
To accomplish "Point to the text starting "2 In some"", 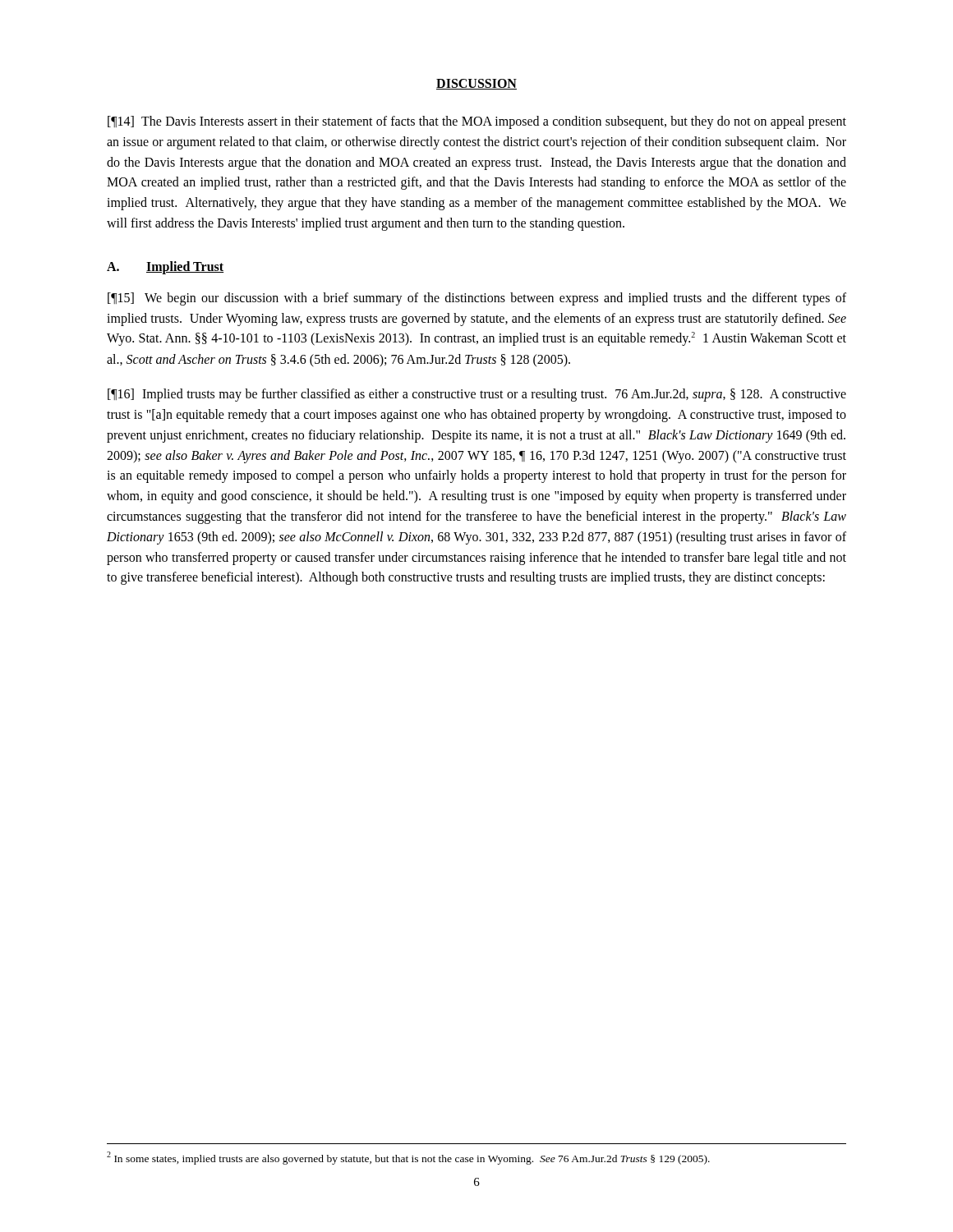I will click(x=409, y=1157).
